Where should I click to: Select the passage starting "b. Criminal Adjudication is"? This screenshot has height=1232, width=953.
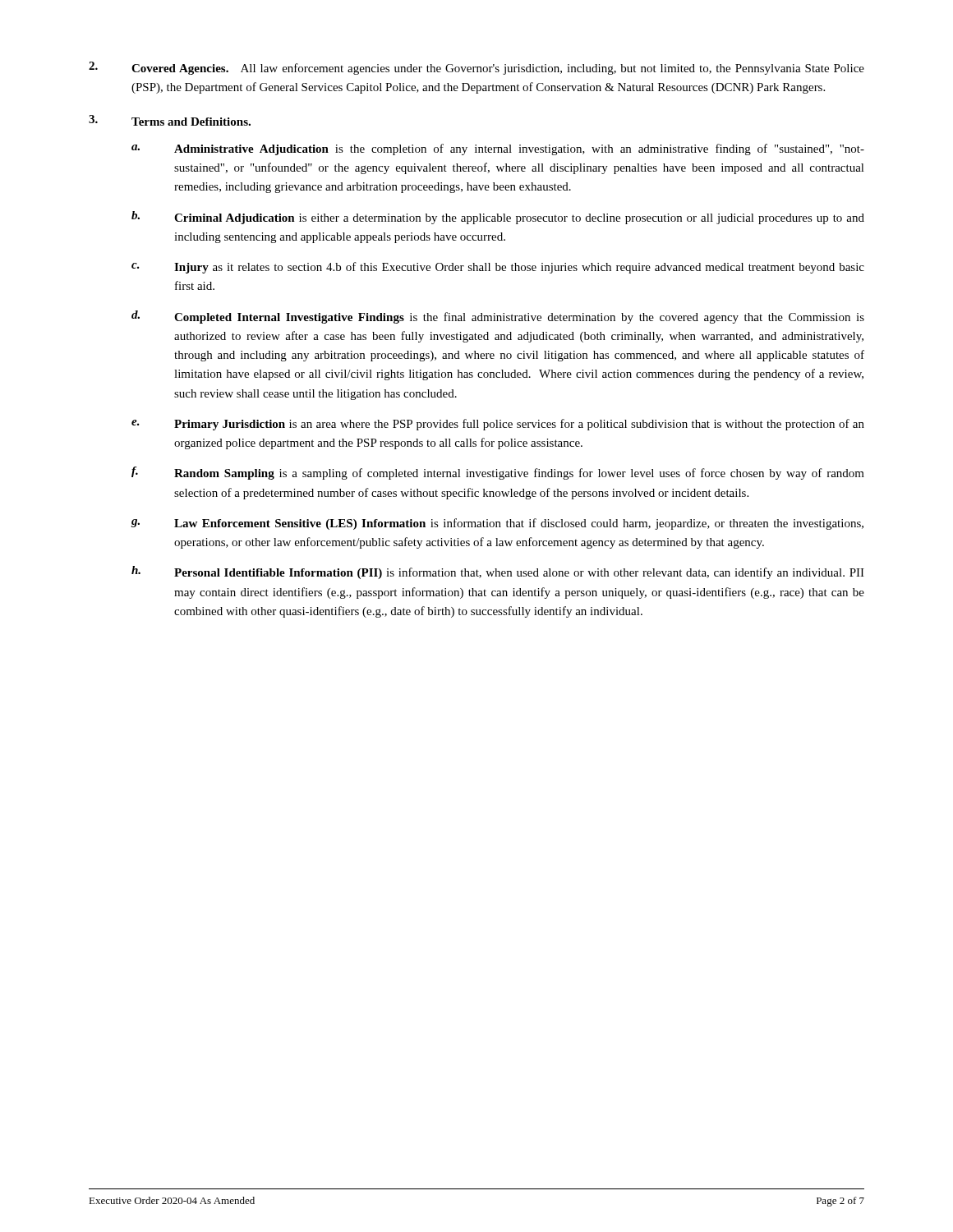[x=498, y=227]
